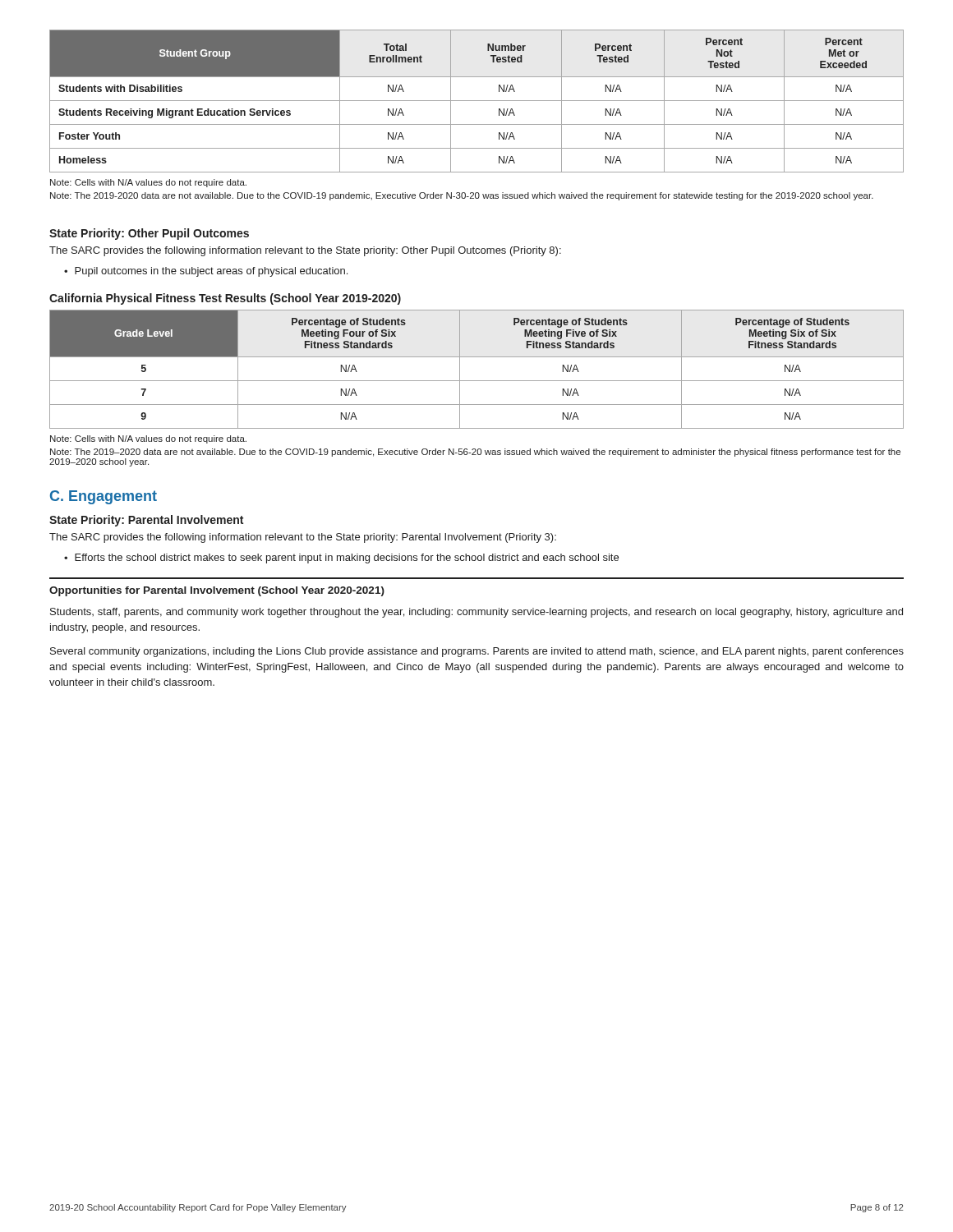Image resolution: width=953 pixels, height=1232 pixels.
Task: Point to the text starting "State Priority: Other Pupil Outcomes"
Action: click(x=149, y=233)
